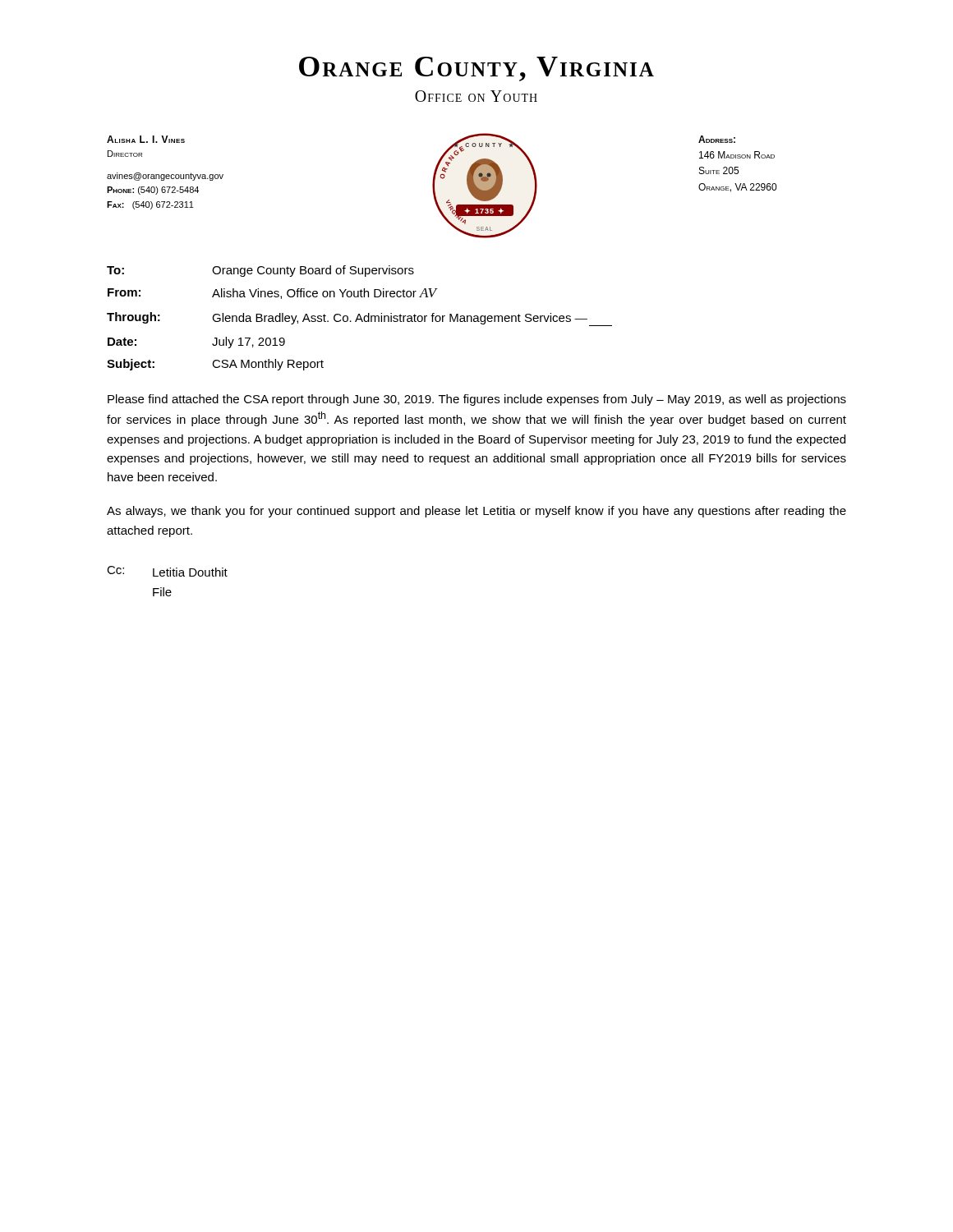953x1232 pixels.
Task: Find the block on this page that starts "Address: 146 Madison Road"
Action: (x=772, y=164)
